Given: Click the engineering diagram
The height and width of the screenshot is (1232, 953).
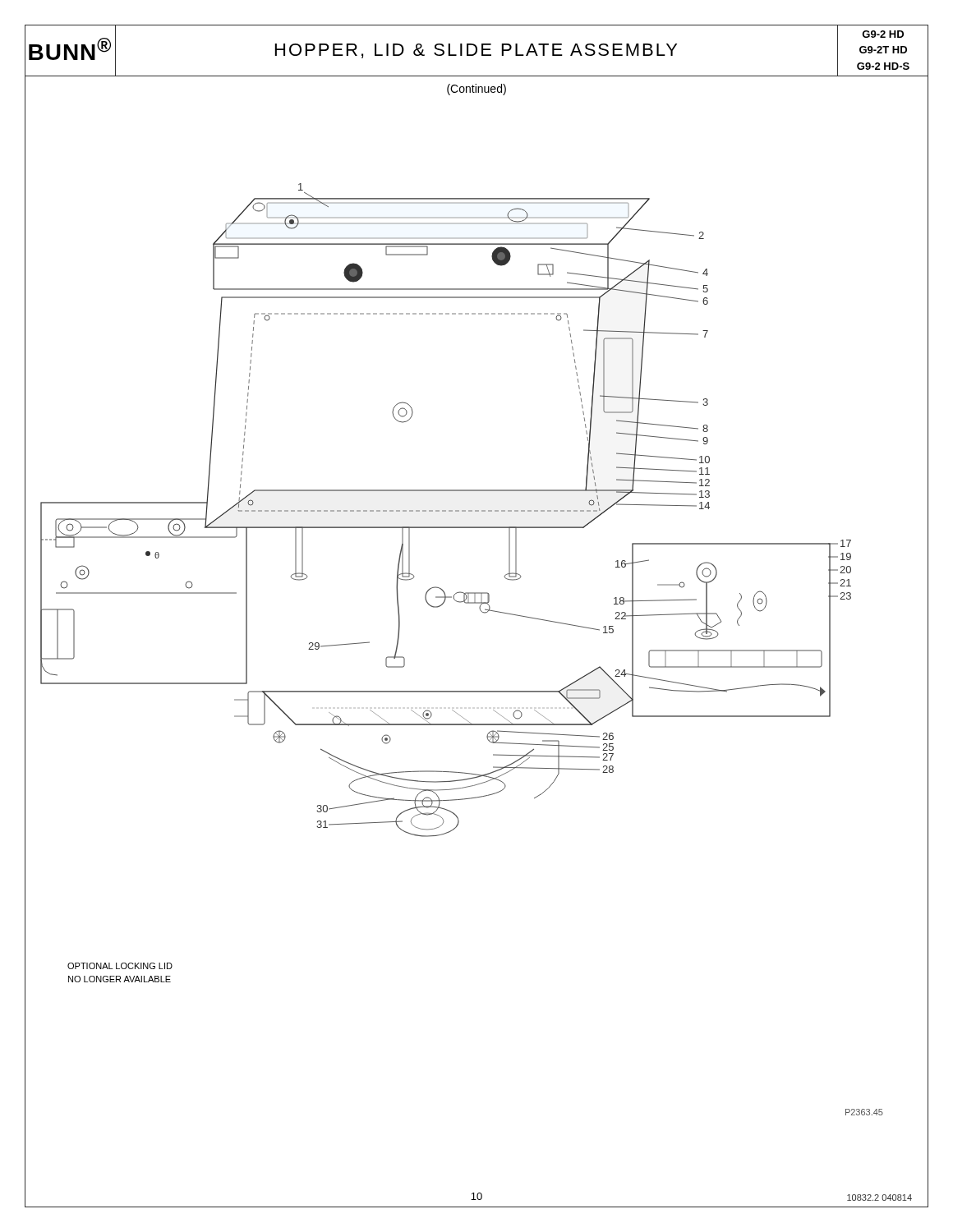Looking at the screenshot, I should click(476, 617).
